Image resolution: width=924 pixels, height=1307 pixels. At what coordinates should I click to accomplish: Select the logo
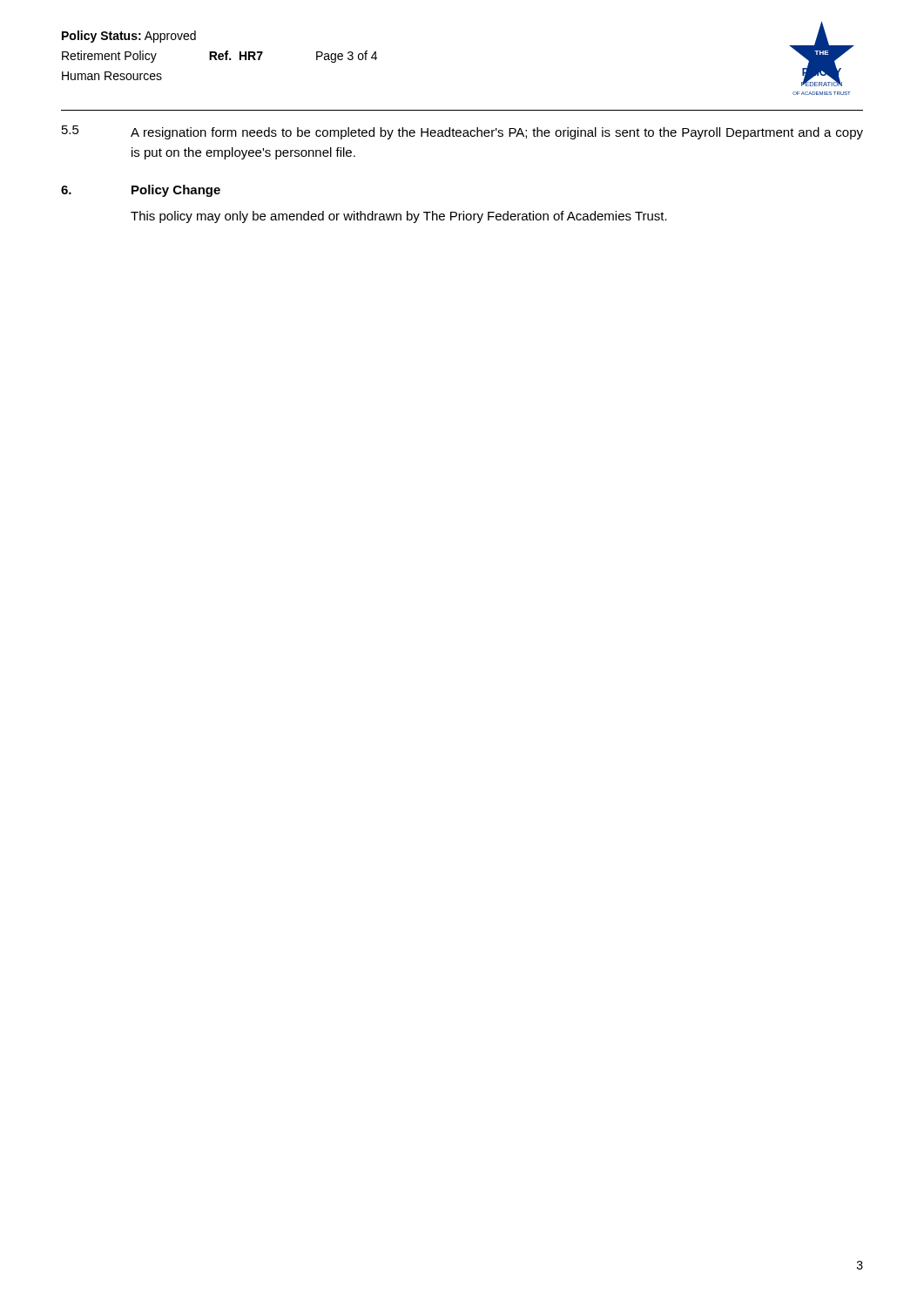[822, 60]
